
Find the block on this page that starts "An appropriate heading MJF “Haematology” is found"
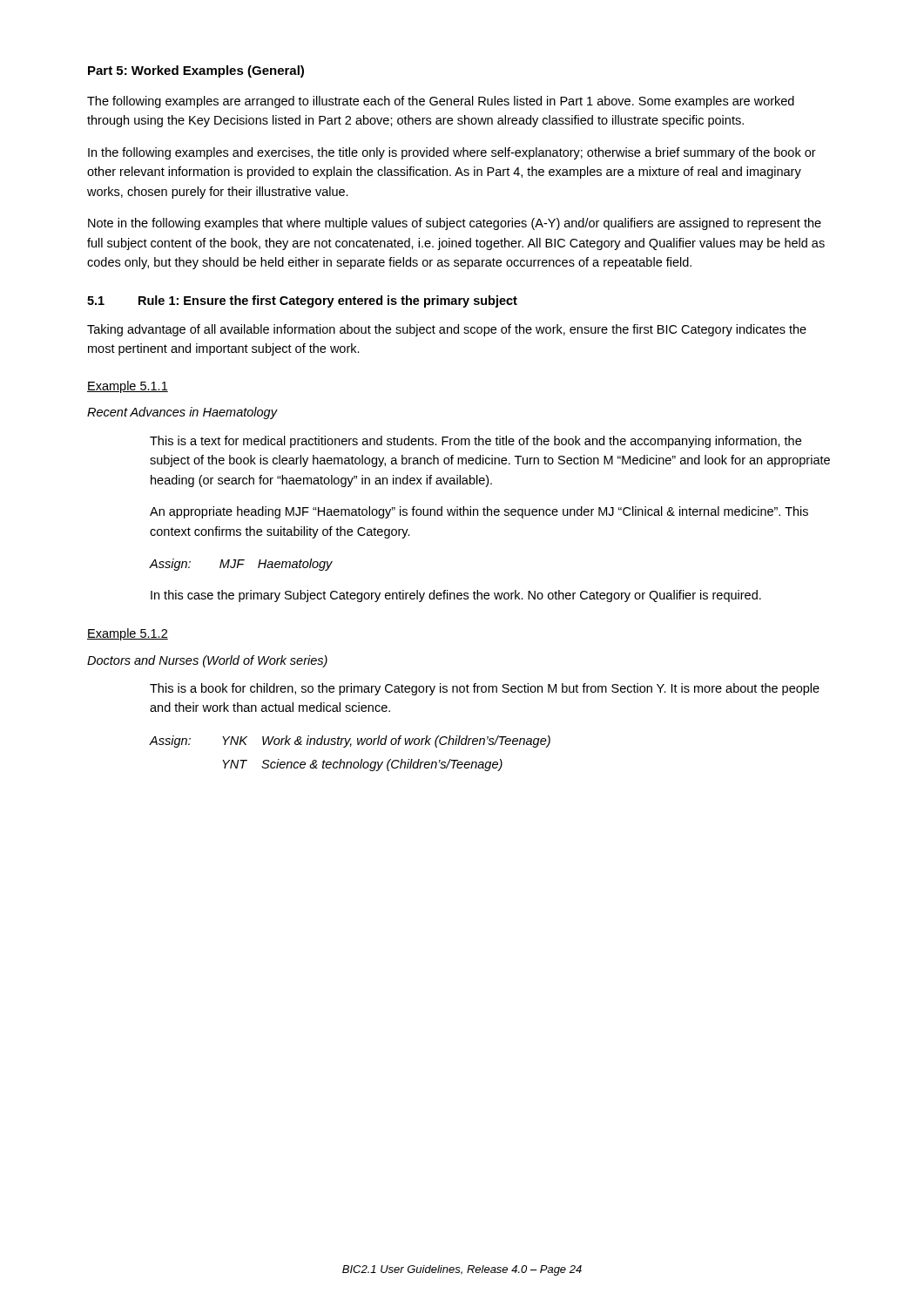[x=493, y=521]
